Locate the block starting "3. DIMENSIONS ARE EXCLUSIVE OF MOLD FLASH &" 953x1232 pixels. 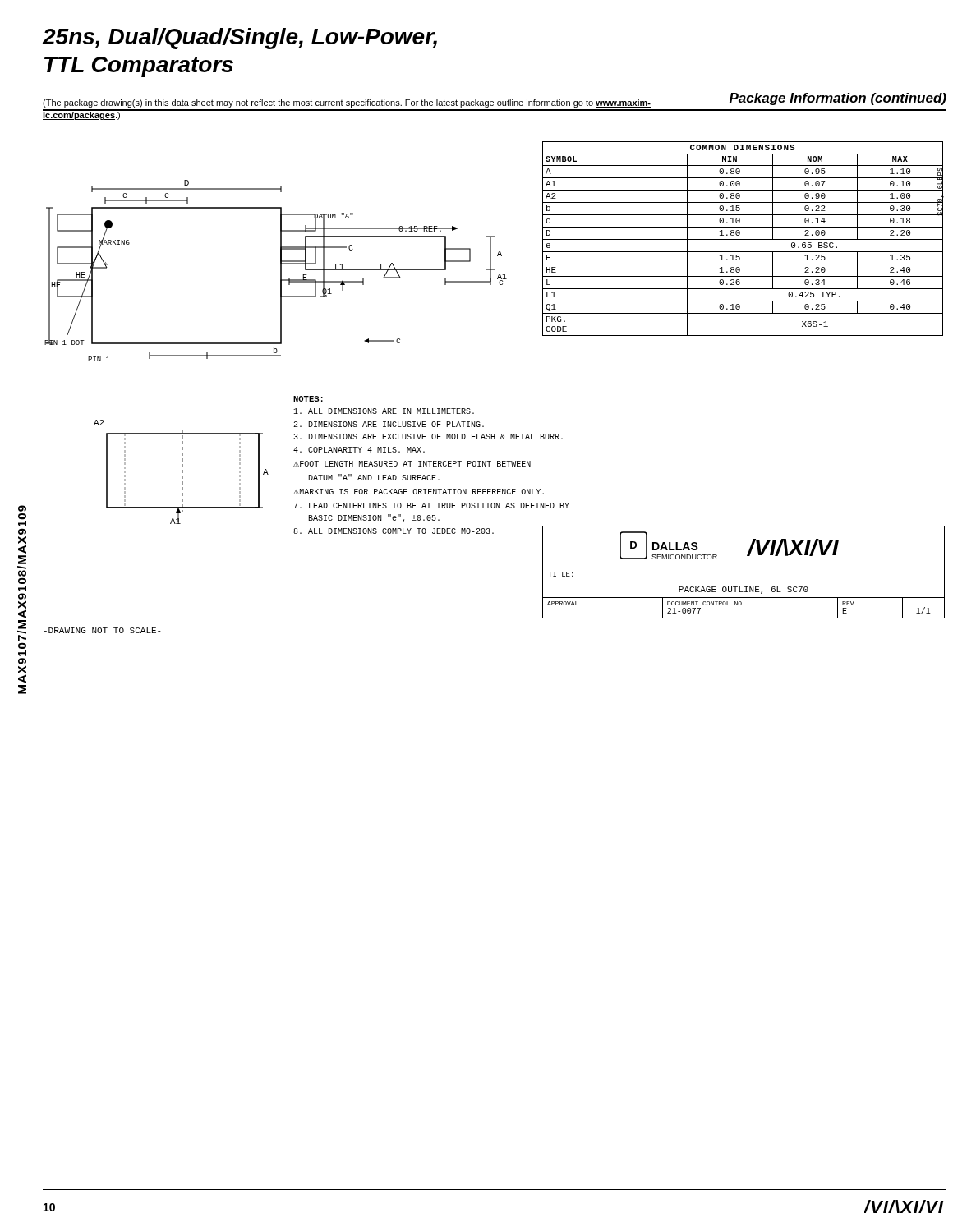click(x=429, y=437)
